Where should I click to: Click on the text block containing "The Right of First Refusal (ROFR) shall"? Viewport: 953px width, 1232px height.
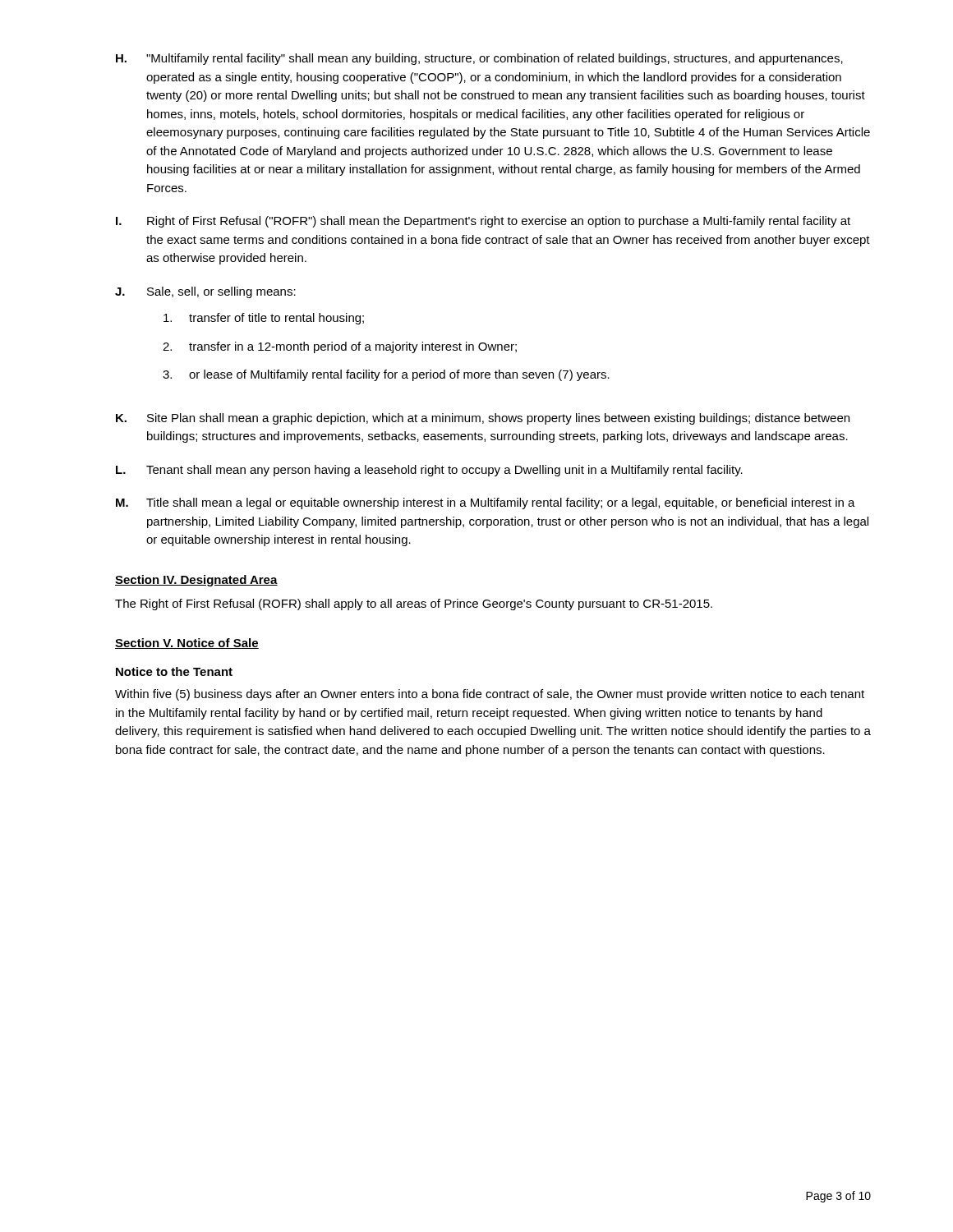coord(414,603)
